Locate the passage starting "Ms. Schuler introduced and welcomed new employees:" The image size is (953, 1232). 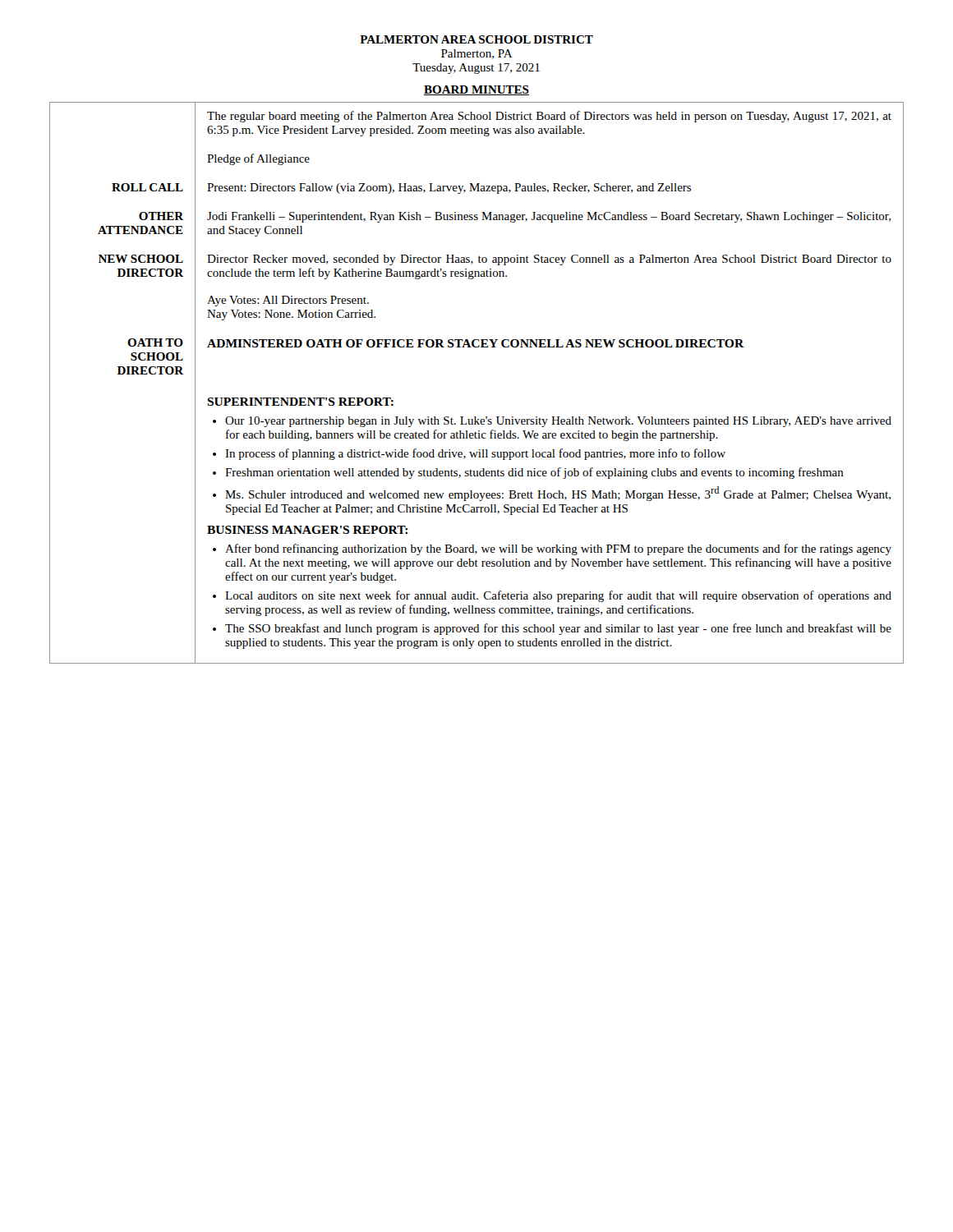coord(558,500)
